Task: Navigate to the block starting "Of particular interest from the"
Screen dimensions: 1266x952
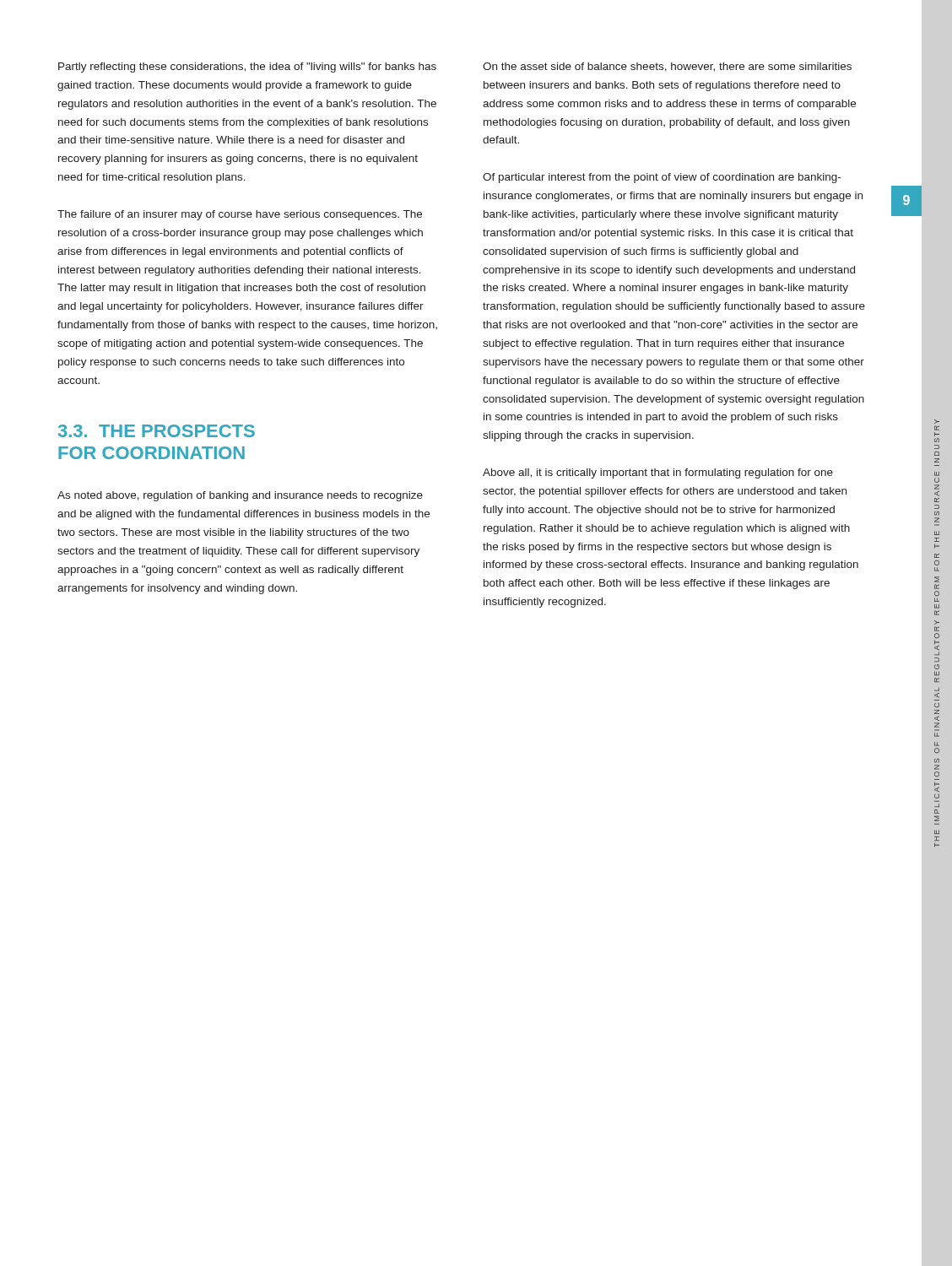Action: point(674,306)
